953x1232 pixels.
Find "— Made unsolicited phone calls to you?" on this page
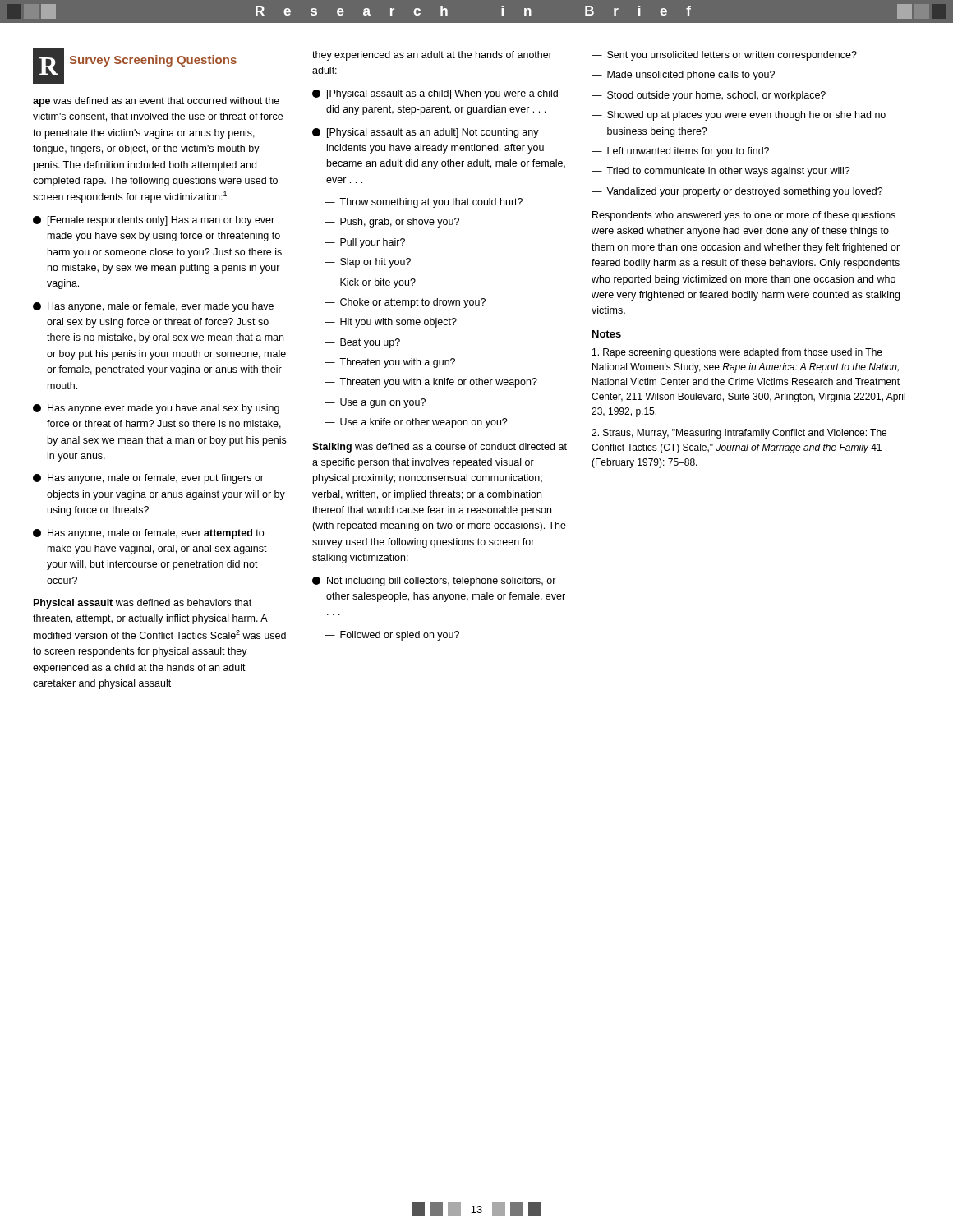tap(683, 76)
